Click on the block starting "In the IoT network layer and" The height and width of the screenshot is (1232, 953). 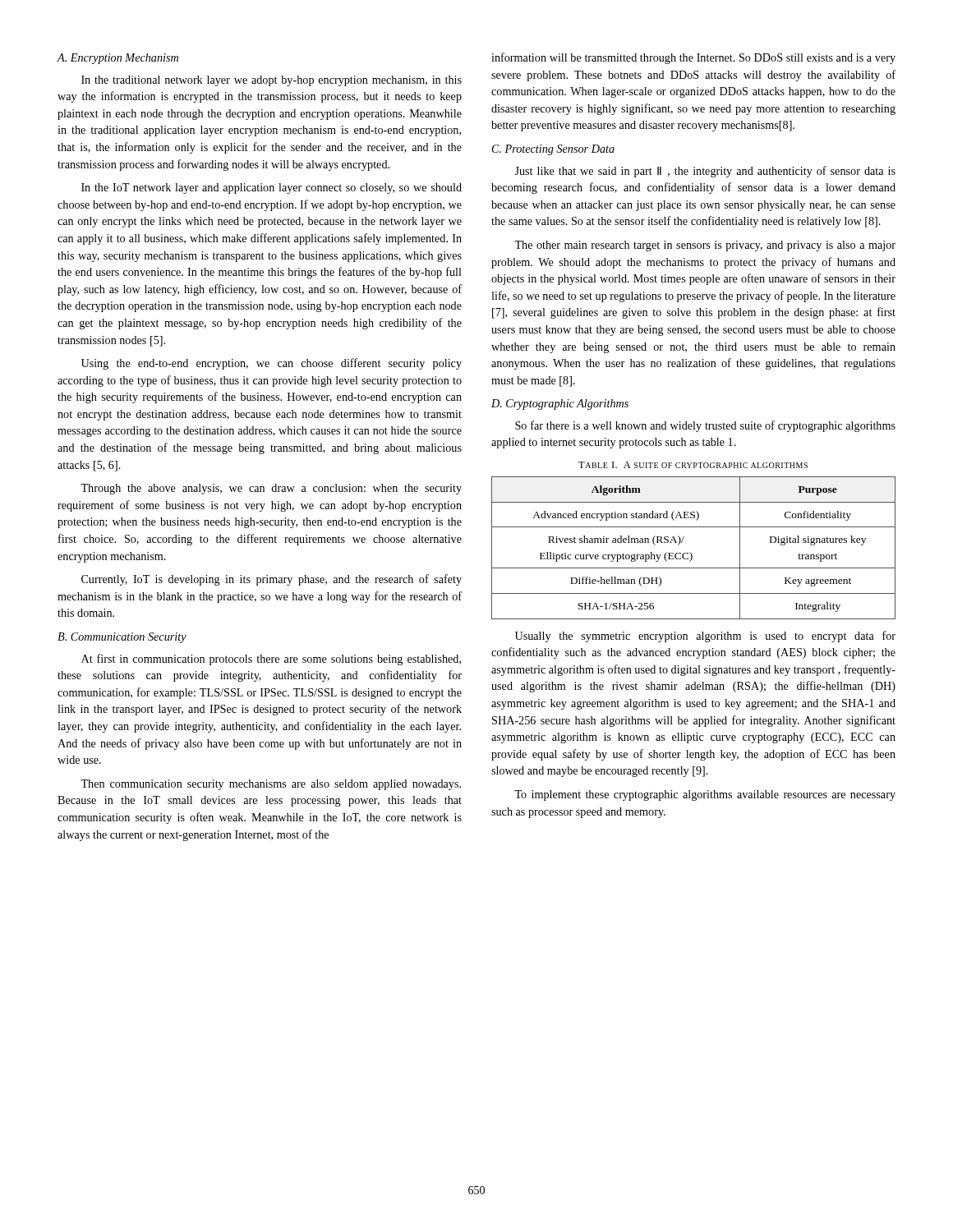pos(260,264)
